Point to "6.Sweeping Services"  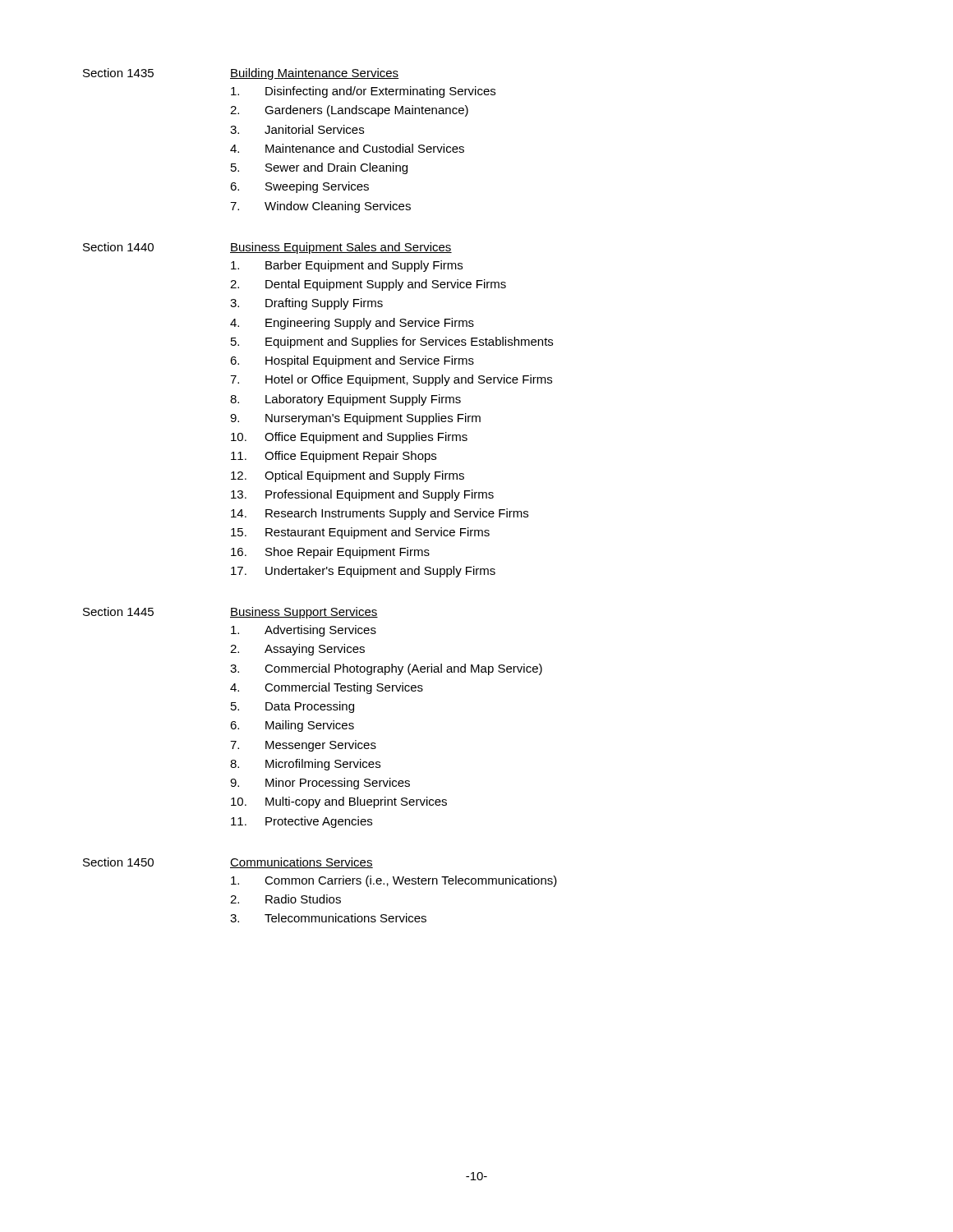point(300,186)
